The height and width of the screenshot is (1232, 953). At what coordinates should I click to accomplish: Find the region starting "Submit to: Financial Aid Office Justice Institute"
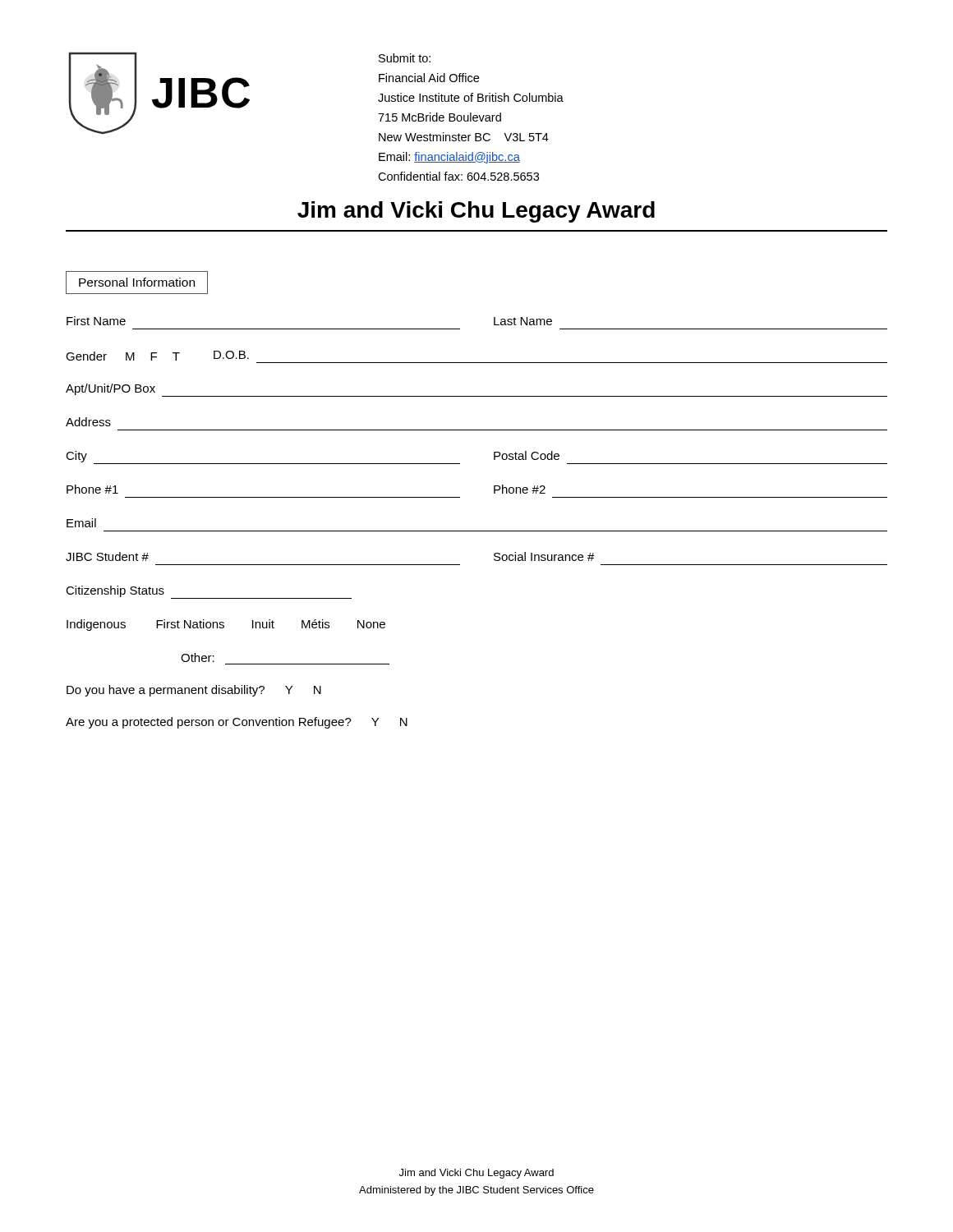coord(471,117)
